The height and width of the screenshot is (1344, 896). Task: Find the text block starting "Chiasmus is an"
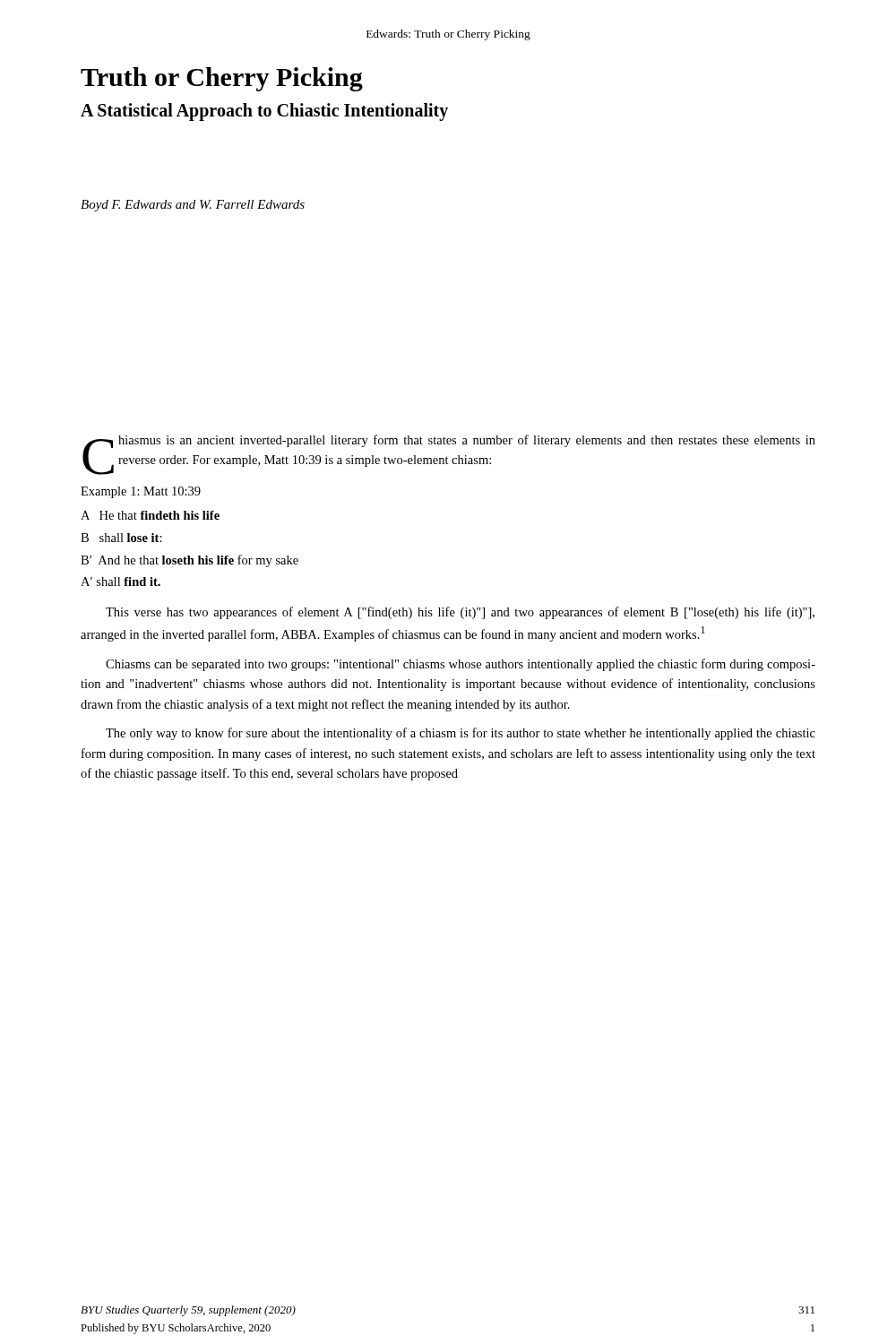pyautogui.click(x=448, y=450)
